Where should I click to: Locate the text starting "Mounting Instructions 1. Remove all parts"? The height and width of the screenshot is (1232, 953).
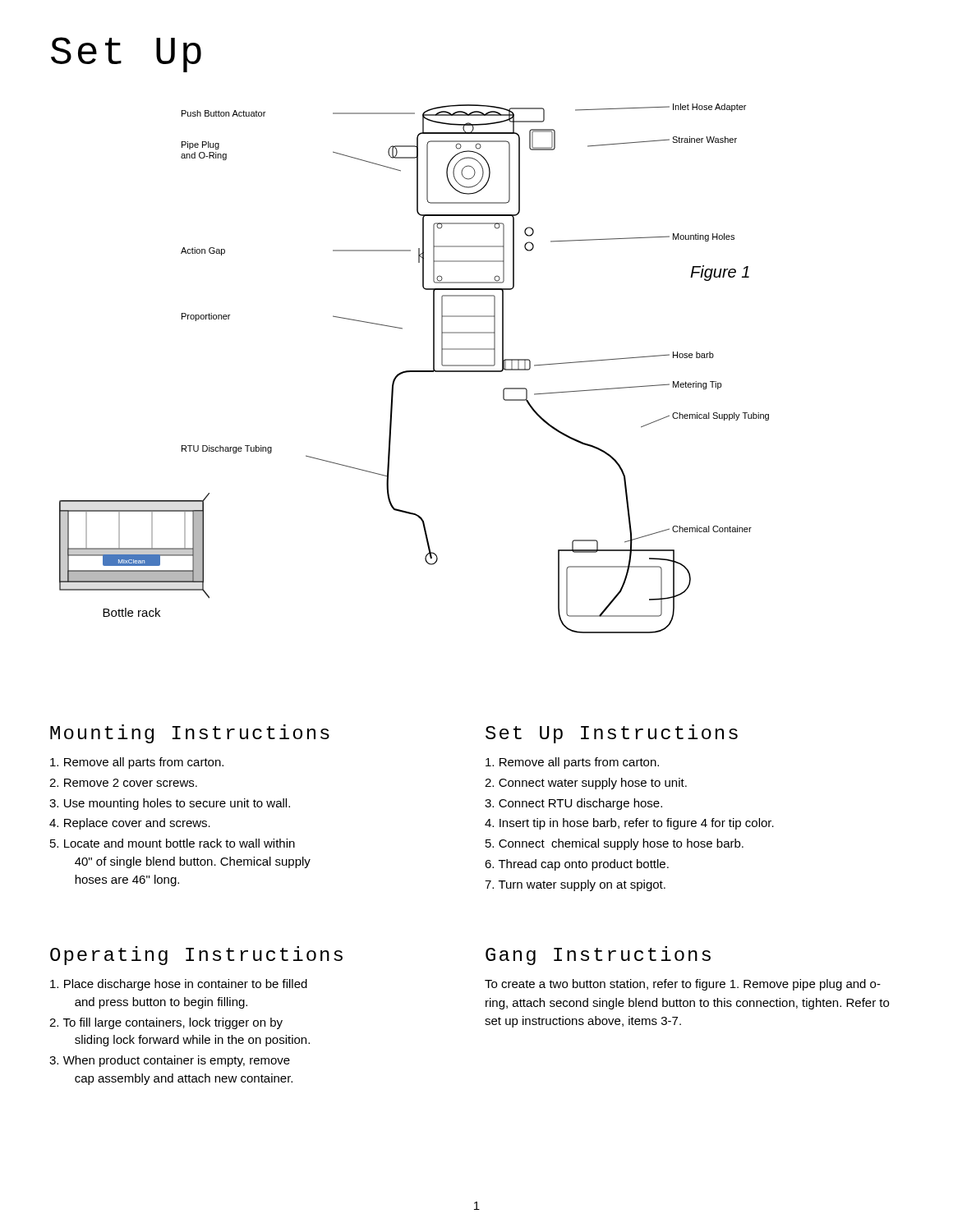click(246, 805)
